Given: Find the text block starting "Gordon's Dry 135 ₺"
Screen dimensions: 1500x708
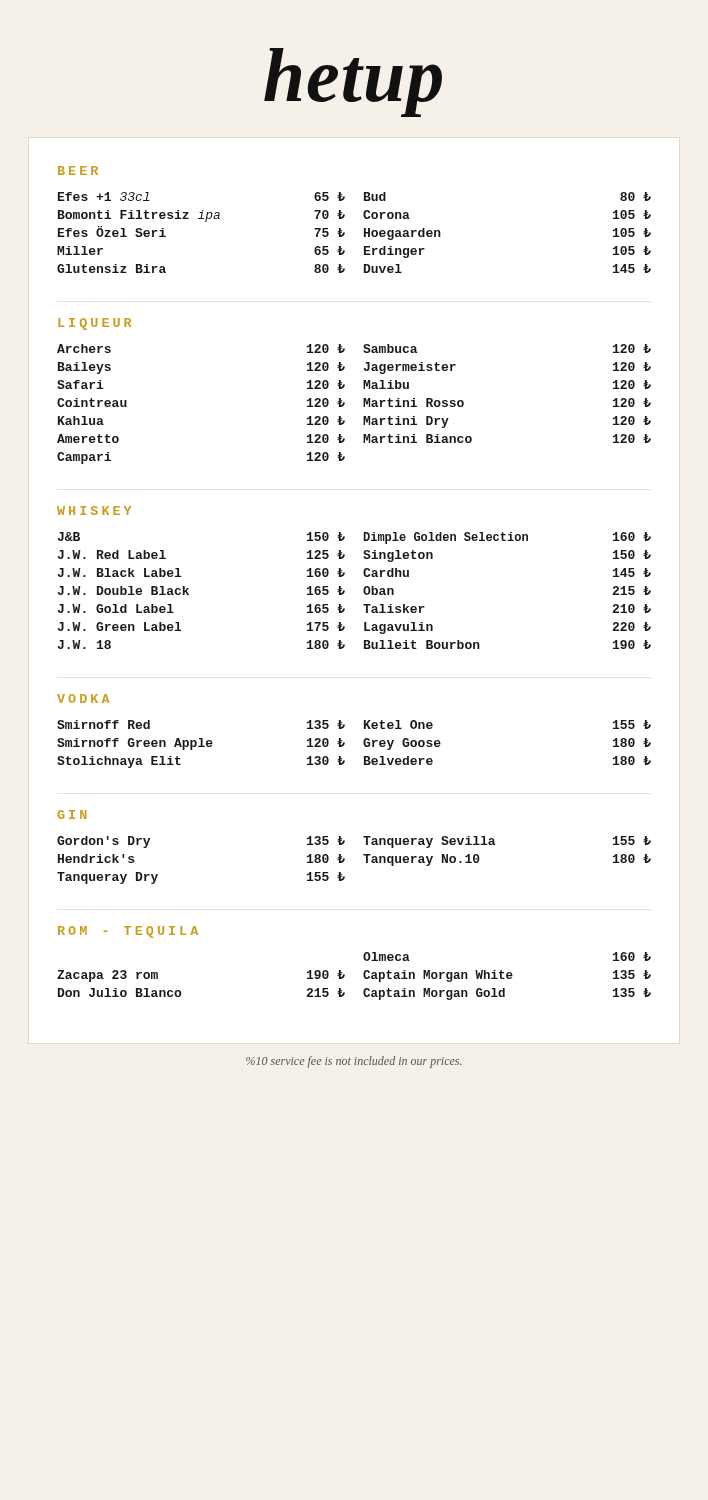Looking at the screenshot, I should click(98, 842).
